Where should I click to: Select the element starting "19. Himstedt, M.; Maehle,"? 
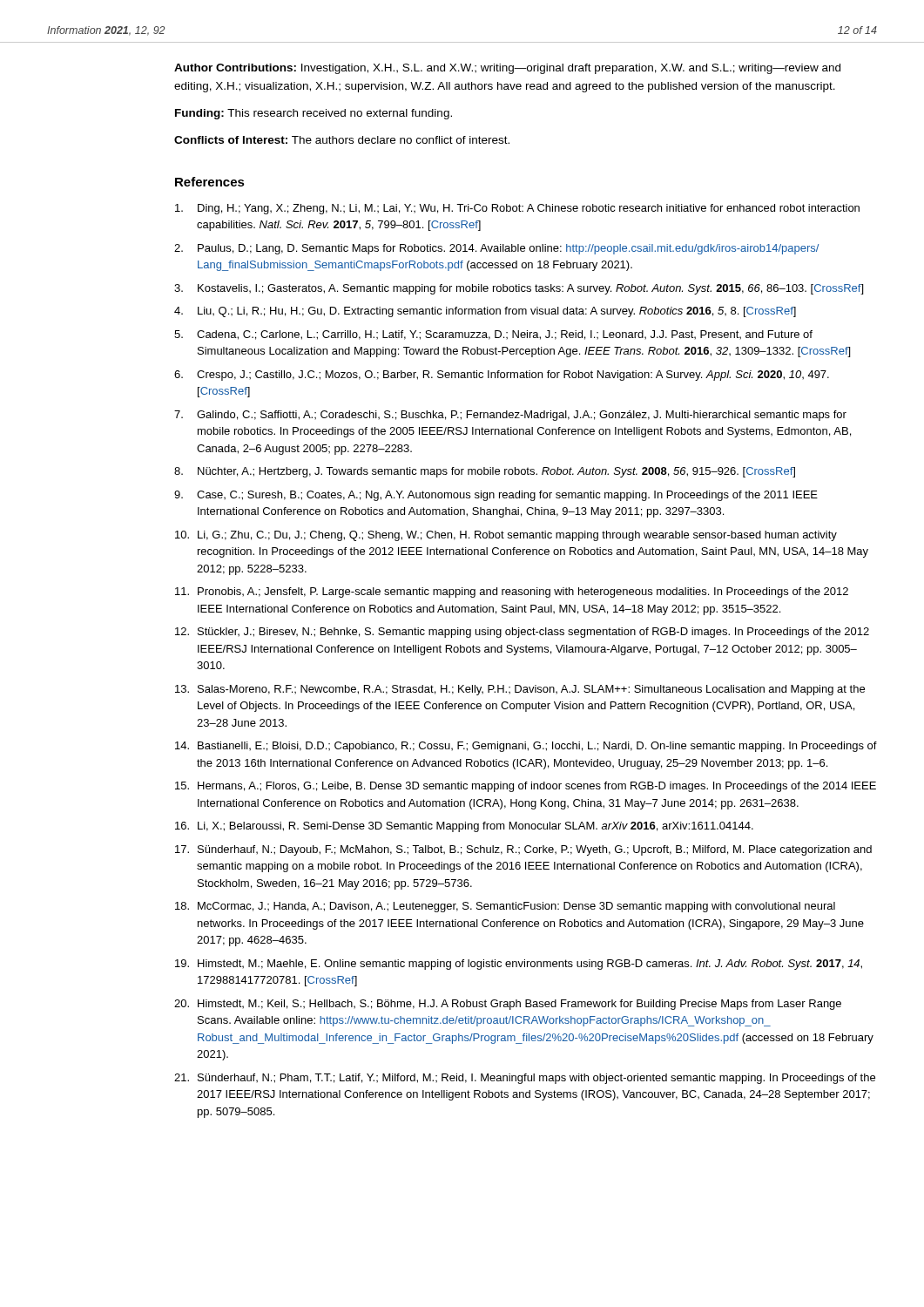click(x=526, y=972)
